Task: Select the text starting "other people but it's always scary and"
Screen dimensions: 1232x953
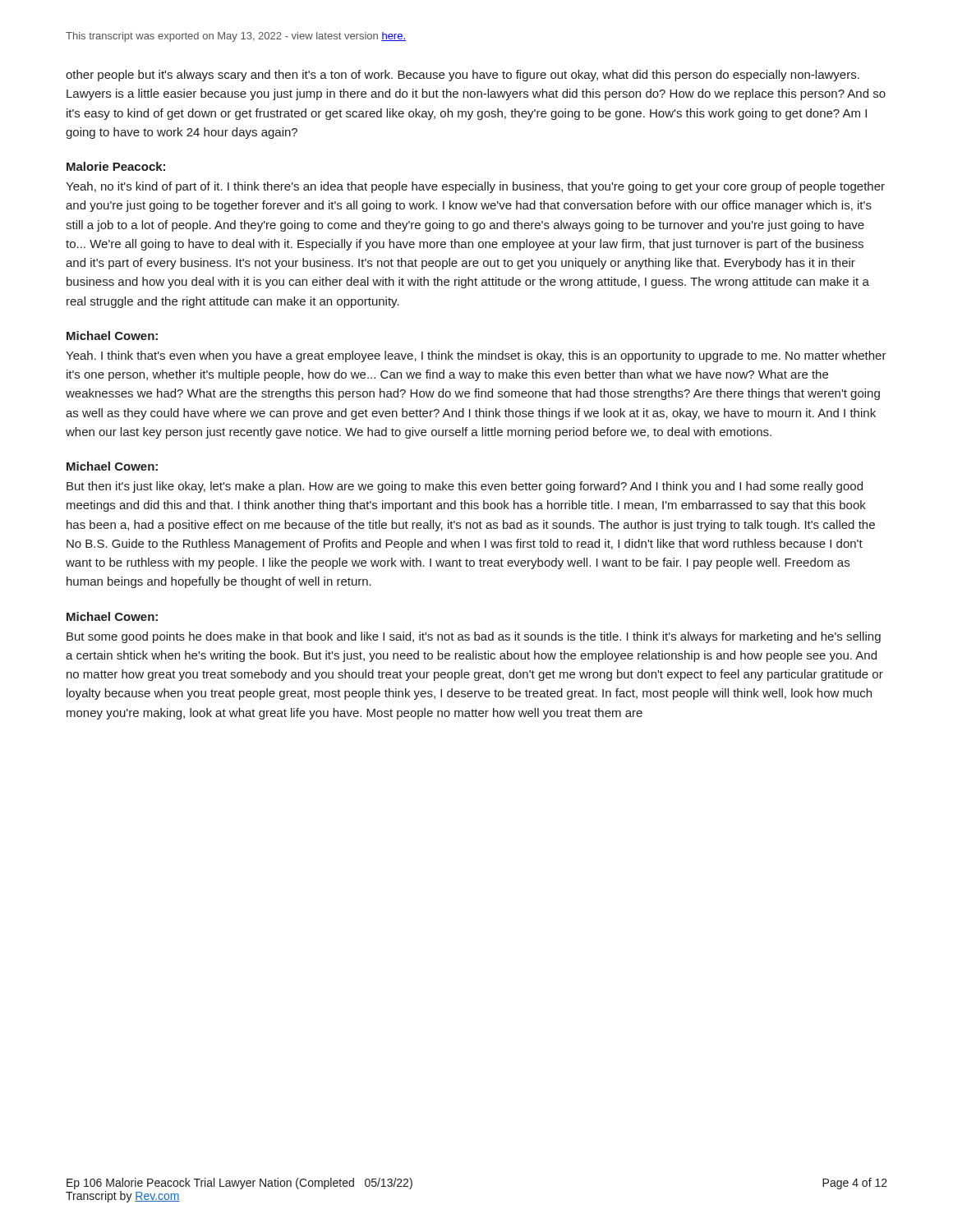Action: [x=476, y=103]
